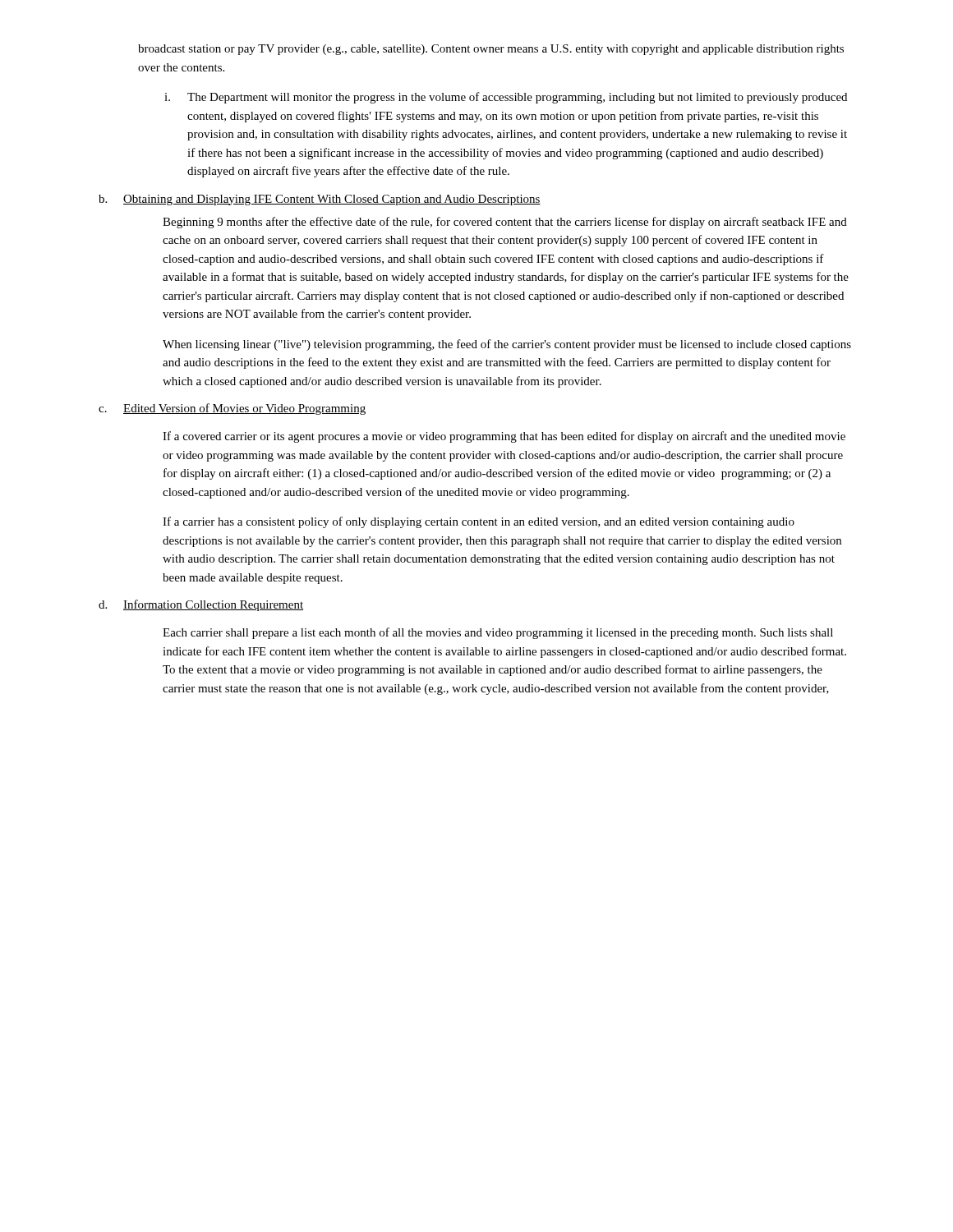This screenshot has height=1232, width=953.
Task: Locate the text block starting "Beginning 9 months after"
Action: tap(506, 268)
